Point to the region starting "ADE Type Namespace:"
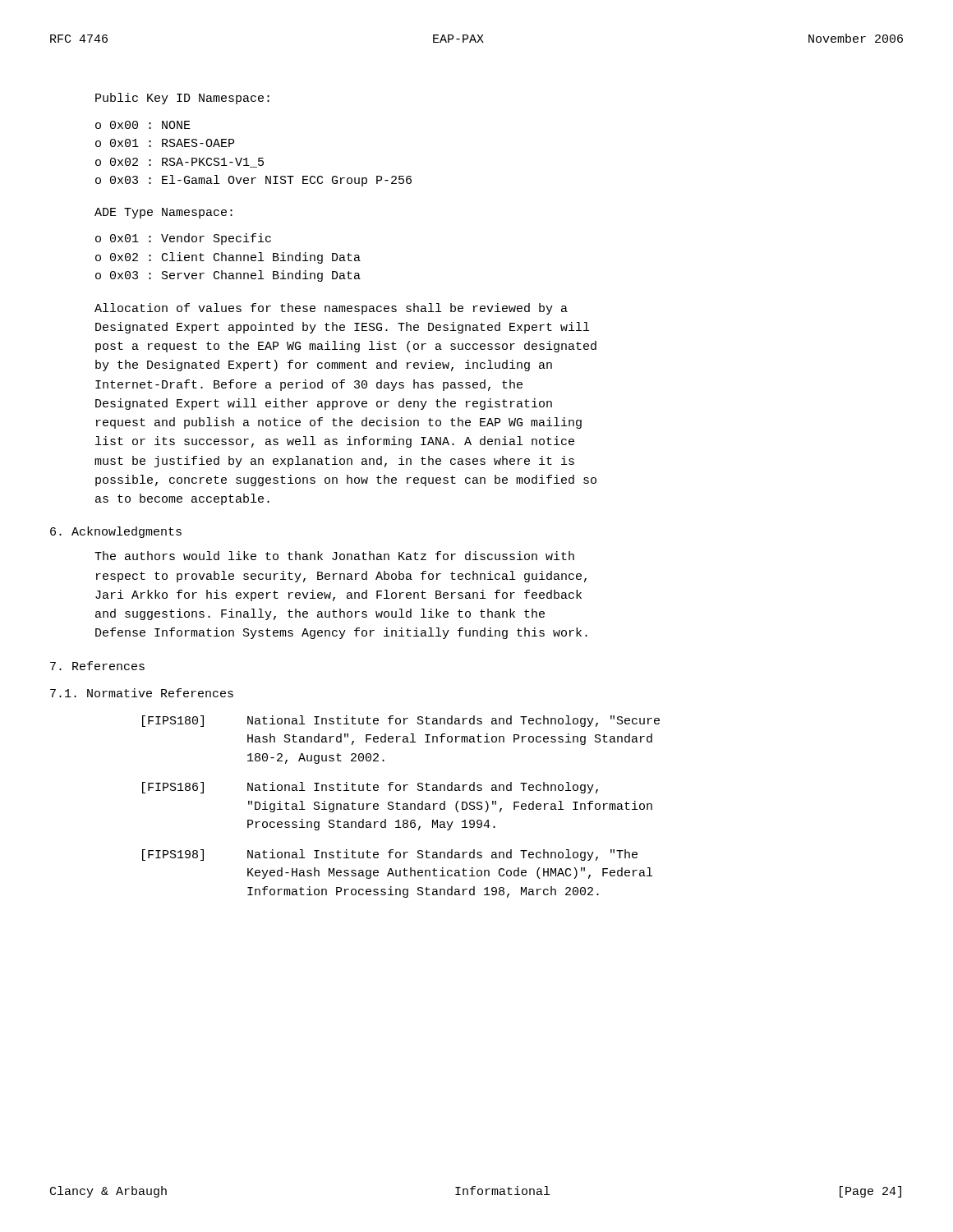Image resolution: width=953 pixels, height=1232 pixels. coord(165,213)
